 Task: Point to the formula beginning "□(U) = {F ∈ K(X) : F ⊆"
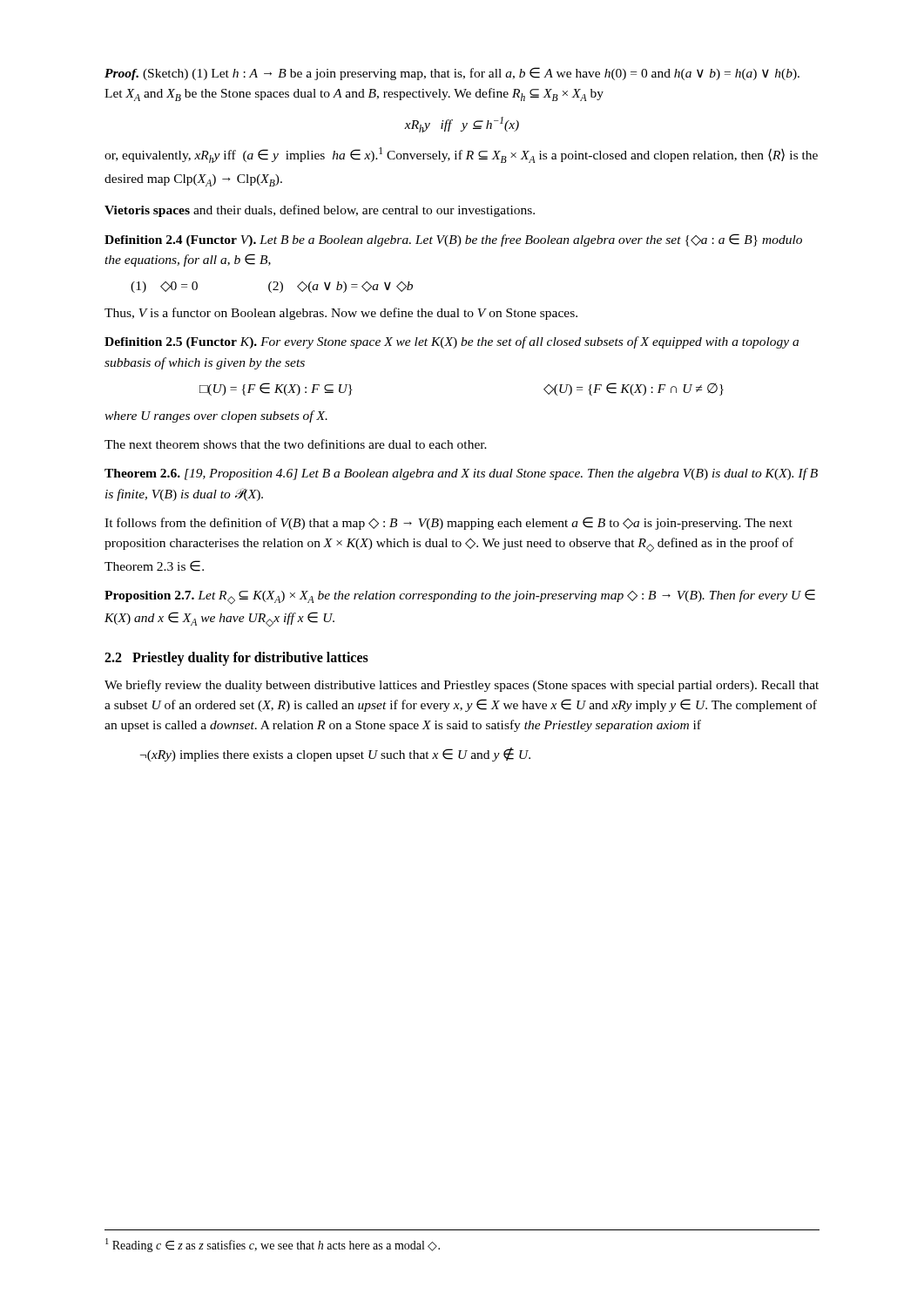coord(264,388)
